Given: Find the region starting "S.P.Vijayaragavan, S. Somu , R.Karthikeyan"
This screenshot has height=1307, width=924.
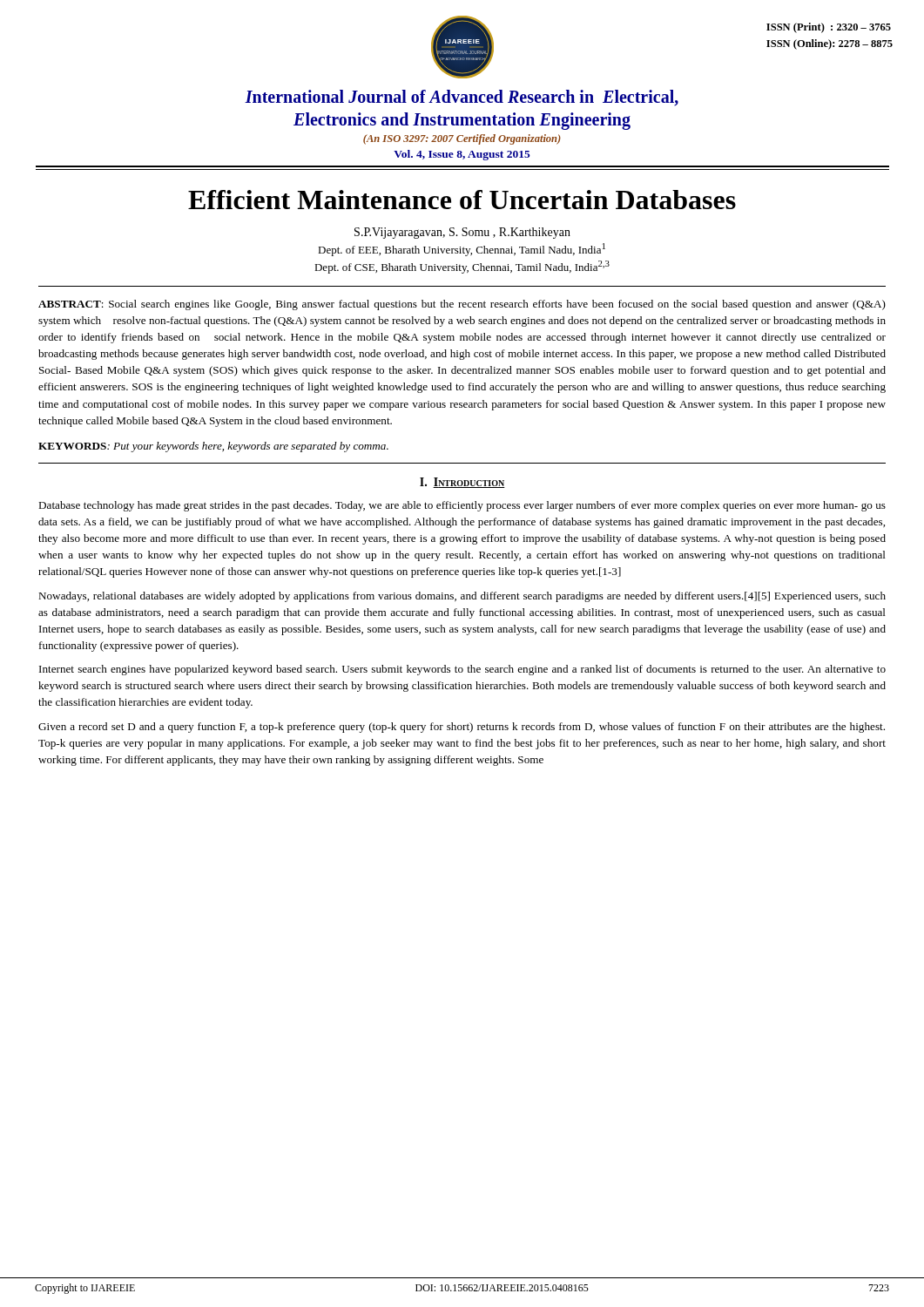Looking at the screenshot, I should 462,232.
